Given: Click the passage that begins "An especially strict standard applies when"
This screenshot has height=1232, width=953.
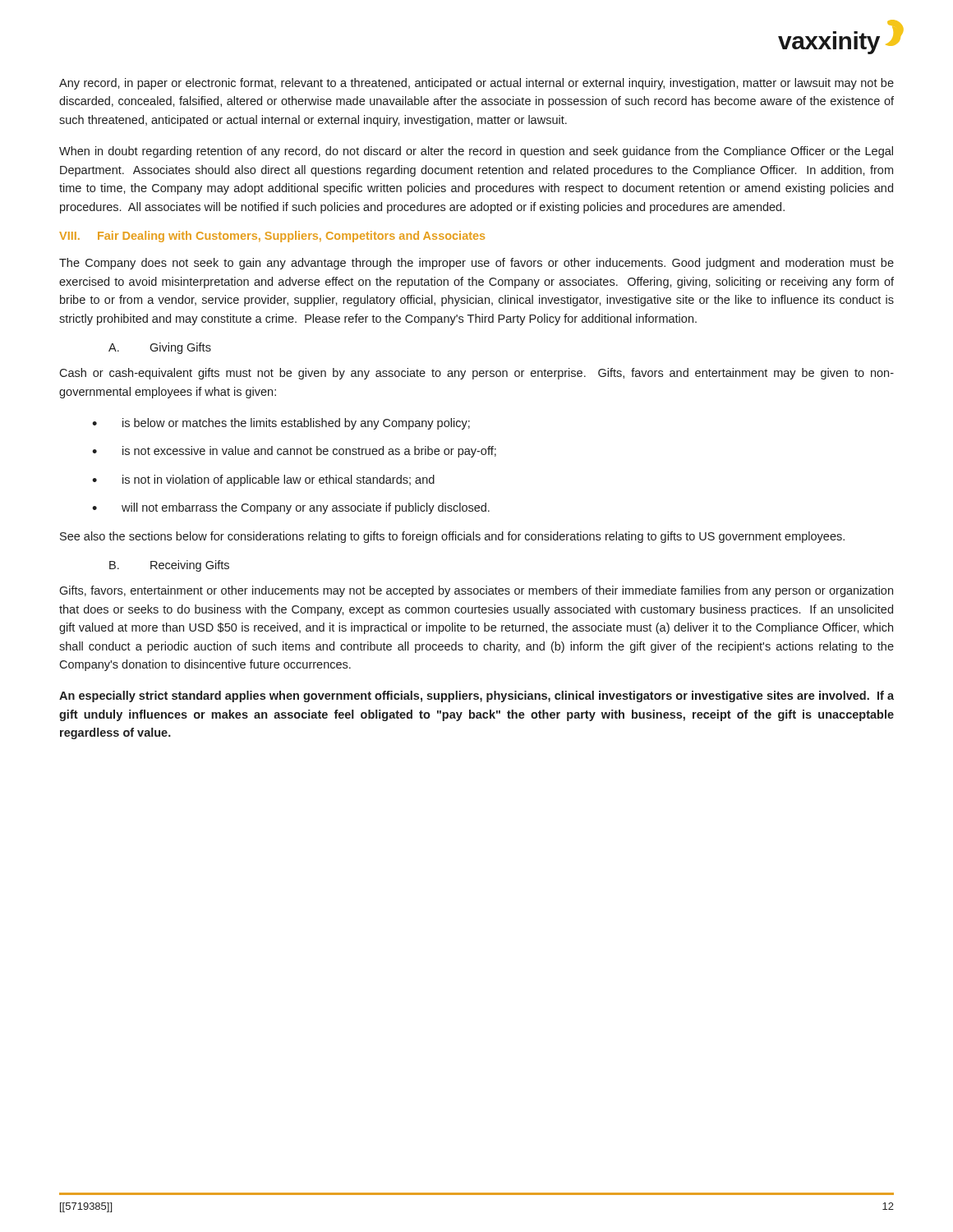Looking at the screenshot, I should pos(476,714).
